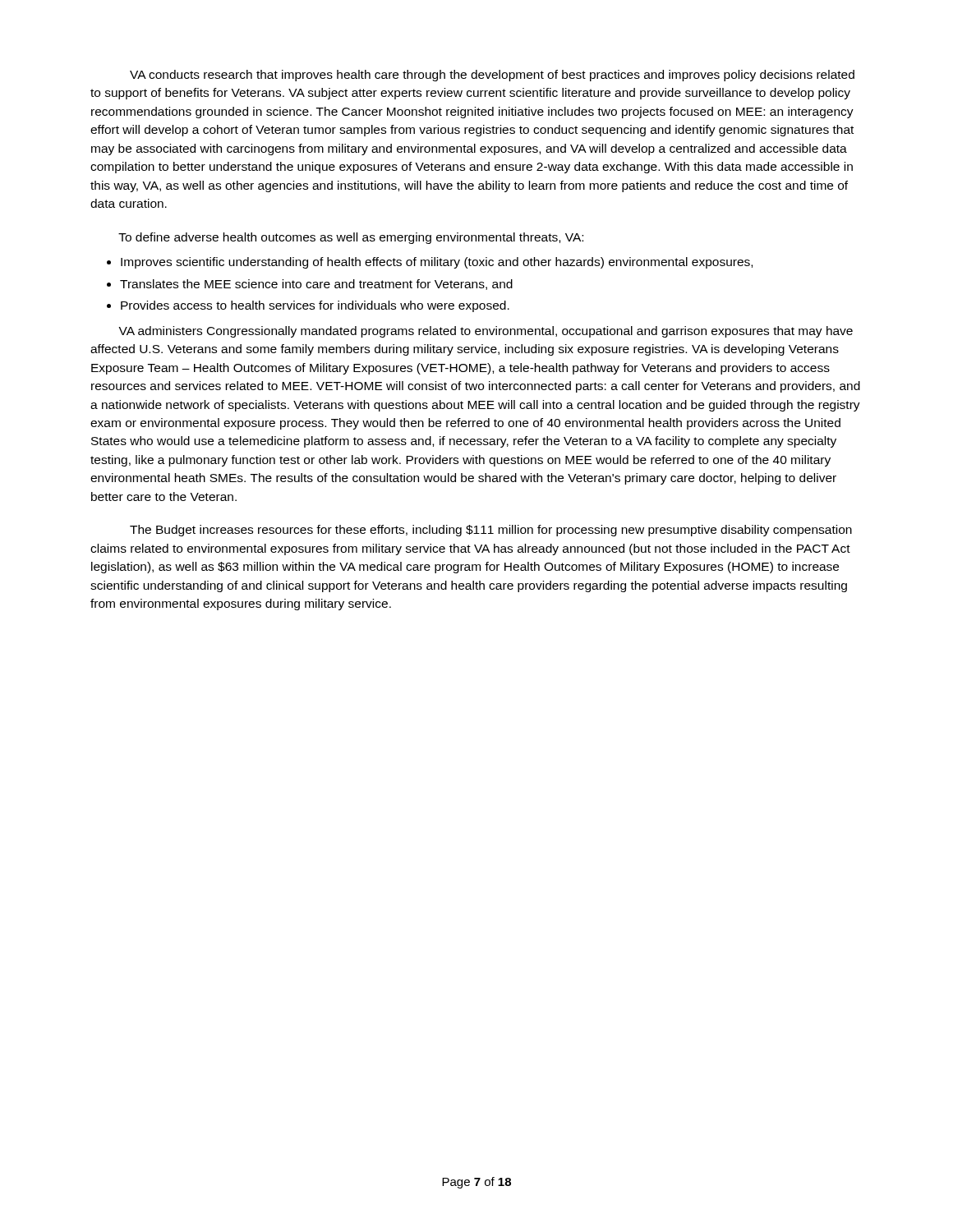Locate the text block that says "The Budget increases resources for these efforts, including"
Viewport: 953px width, 1232px height.
[471, 567]
